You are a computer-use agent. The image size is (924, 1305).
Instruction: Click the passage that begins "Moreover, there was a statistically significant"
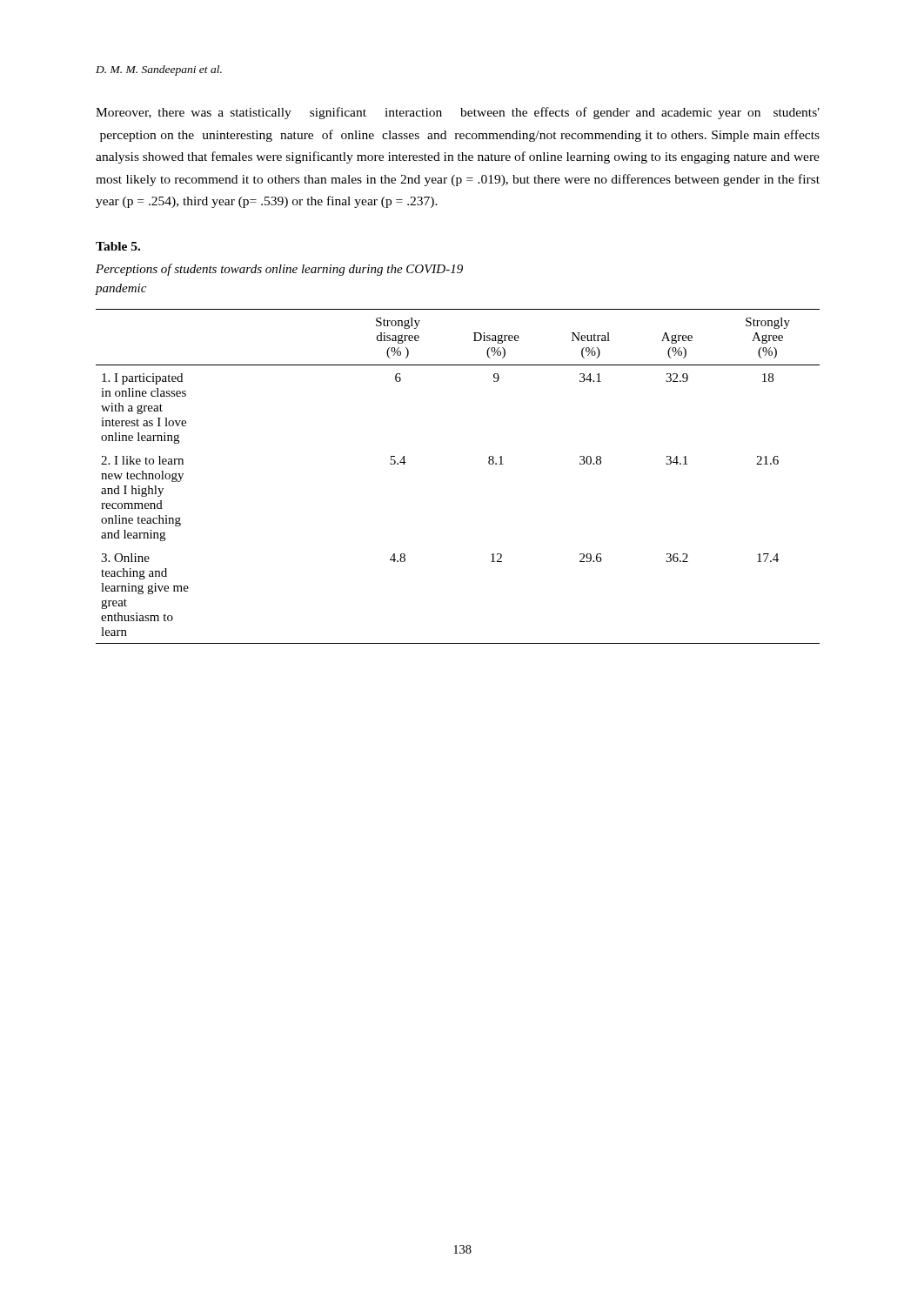[458, 156]
